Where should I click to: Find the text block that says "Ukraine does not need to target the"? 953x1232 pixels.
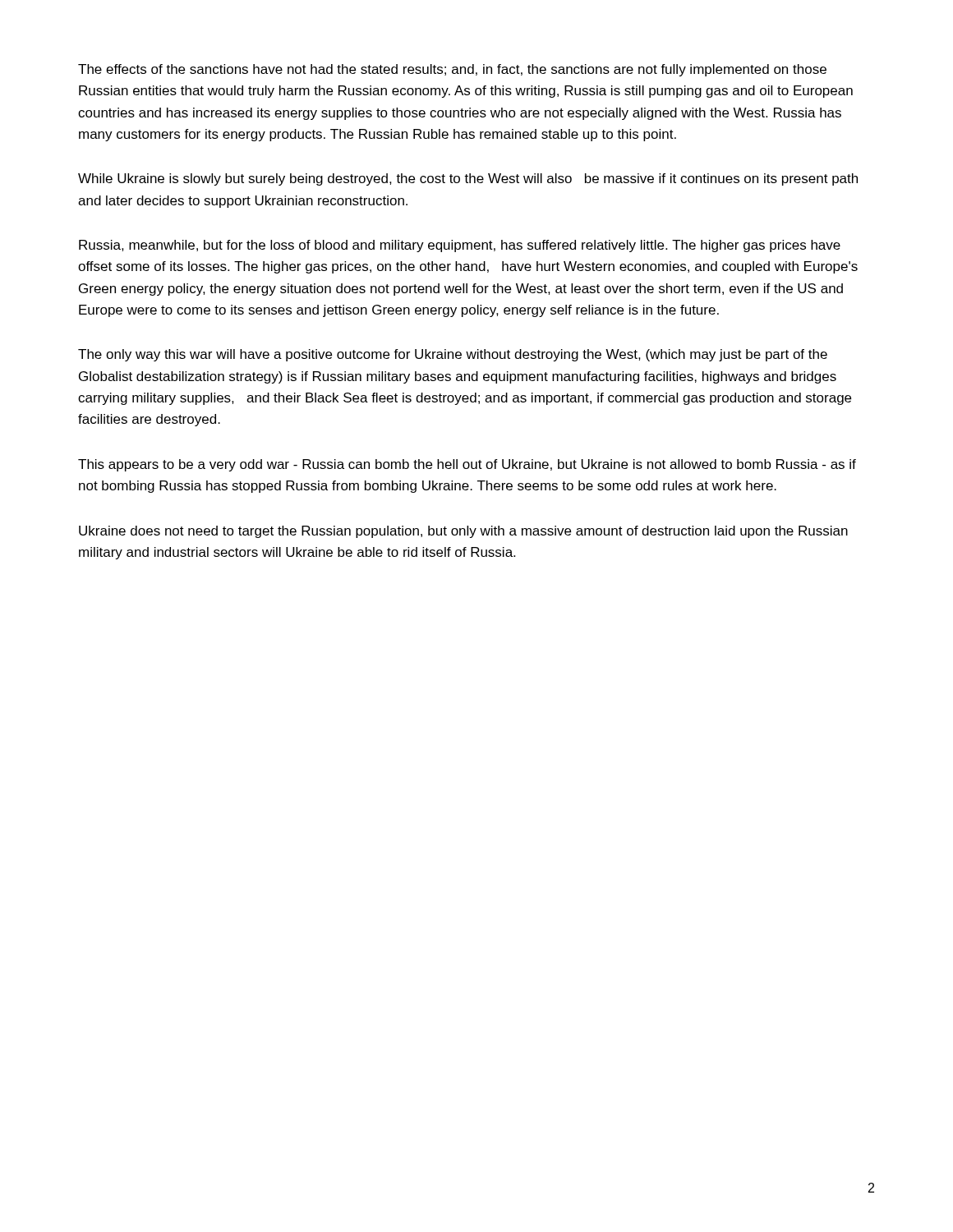pyautogui.click(x=463, y=541)
